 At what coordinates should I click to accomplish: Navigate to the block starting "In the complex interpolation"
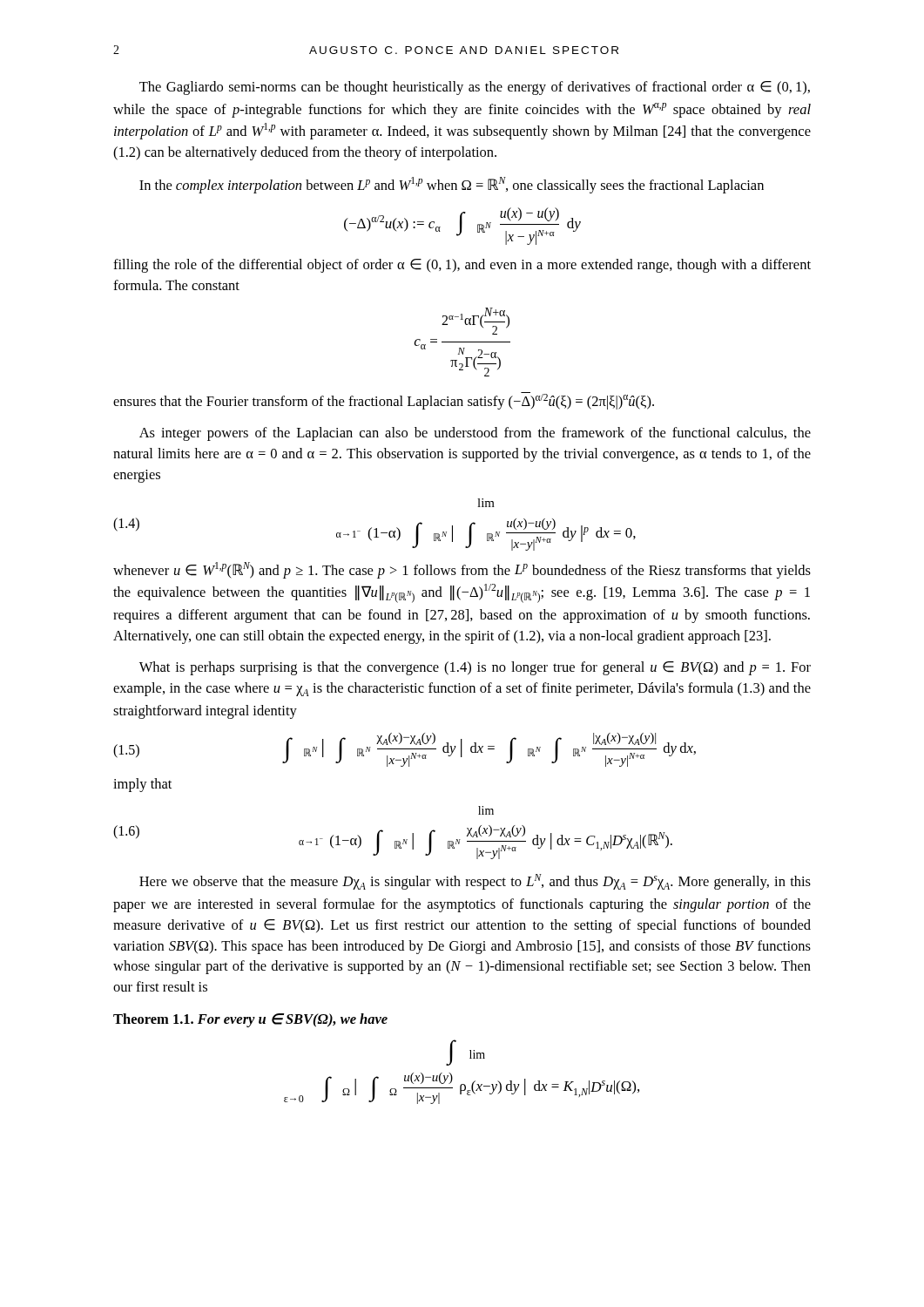pos(462,185)
